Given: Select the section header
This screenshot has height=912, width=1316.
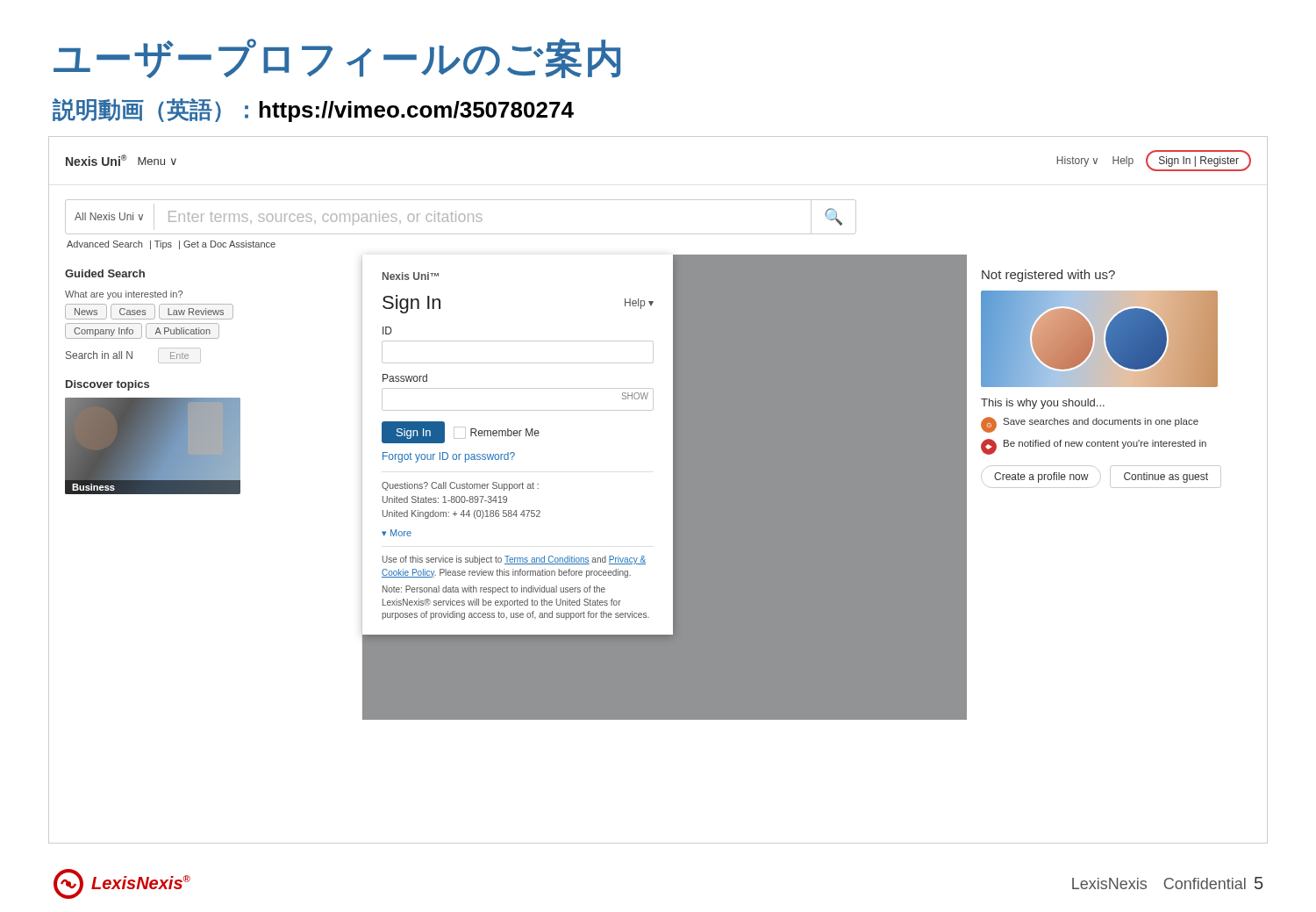Looking at the screenshot, I should click(313, 110).
